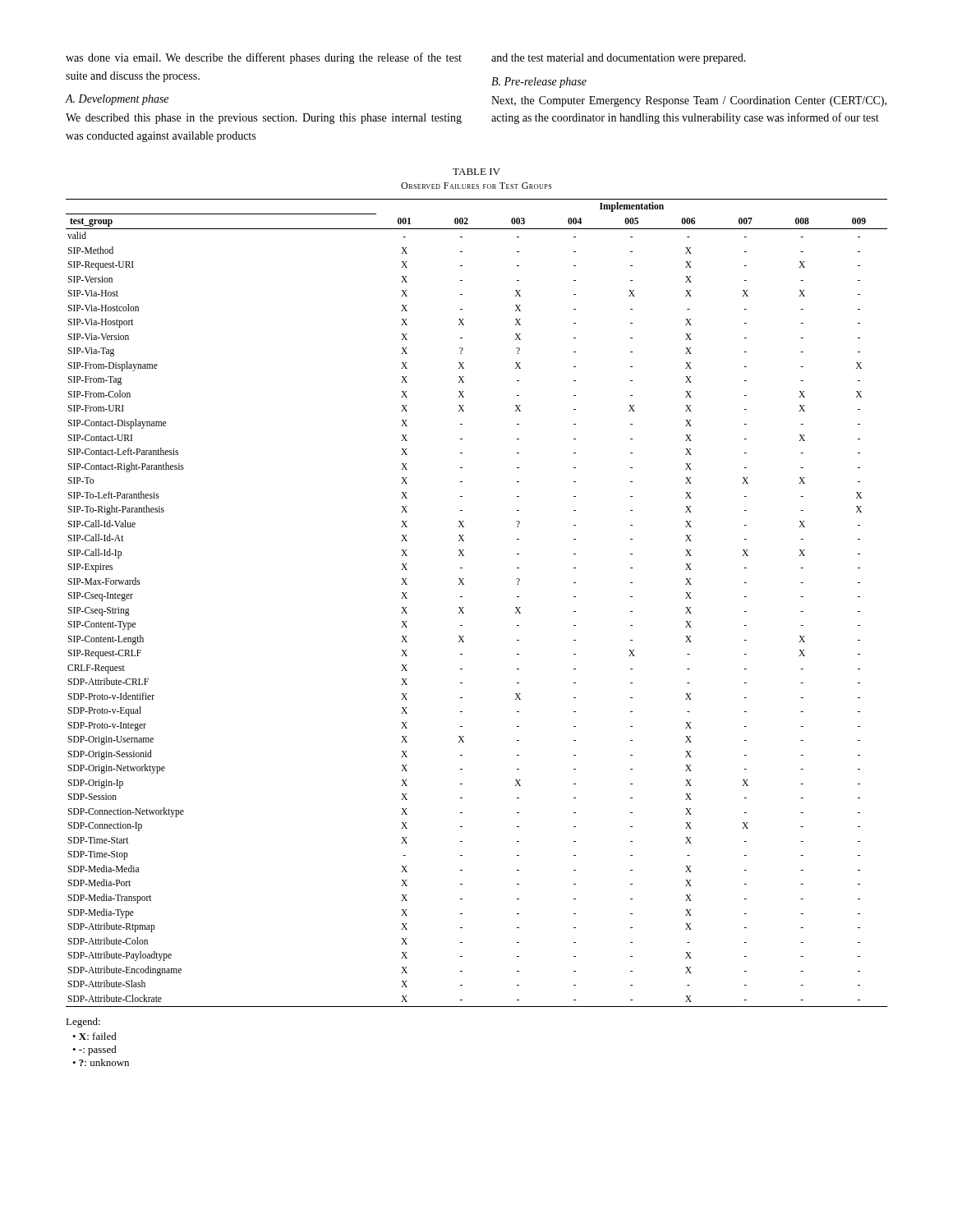Navigate to the text block starting "A. Development phase"

tap(117, 99)
